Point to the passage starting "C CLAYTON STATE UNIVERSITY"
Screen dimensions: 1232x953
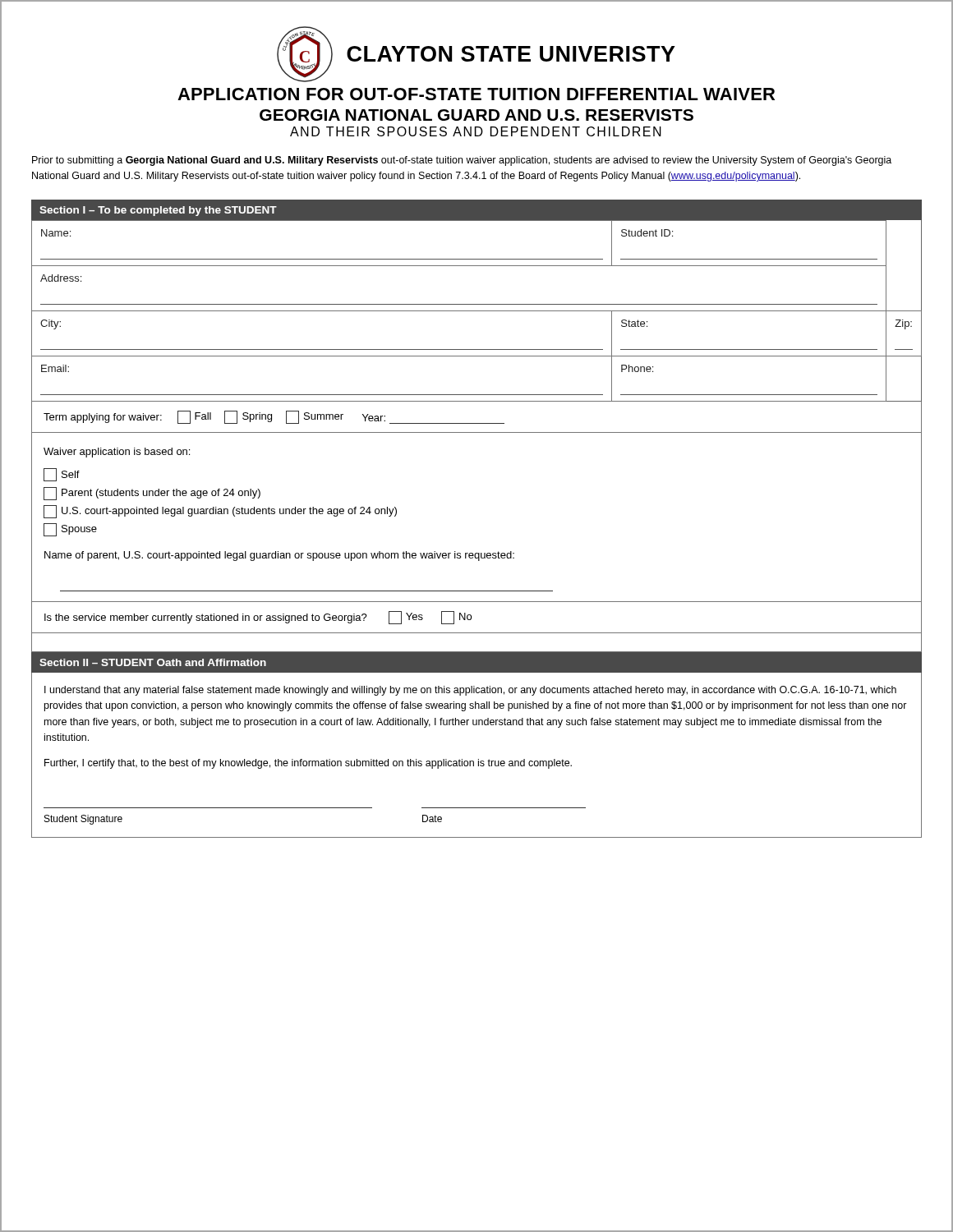[476, 83]
